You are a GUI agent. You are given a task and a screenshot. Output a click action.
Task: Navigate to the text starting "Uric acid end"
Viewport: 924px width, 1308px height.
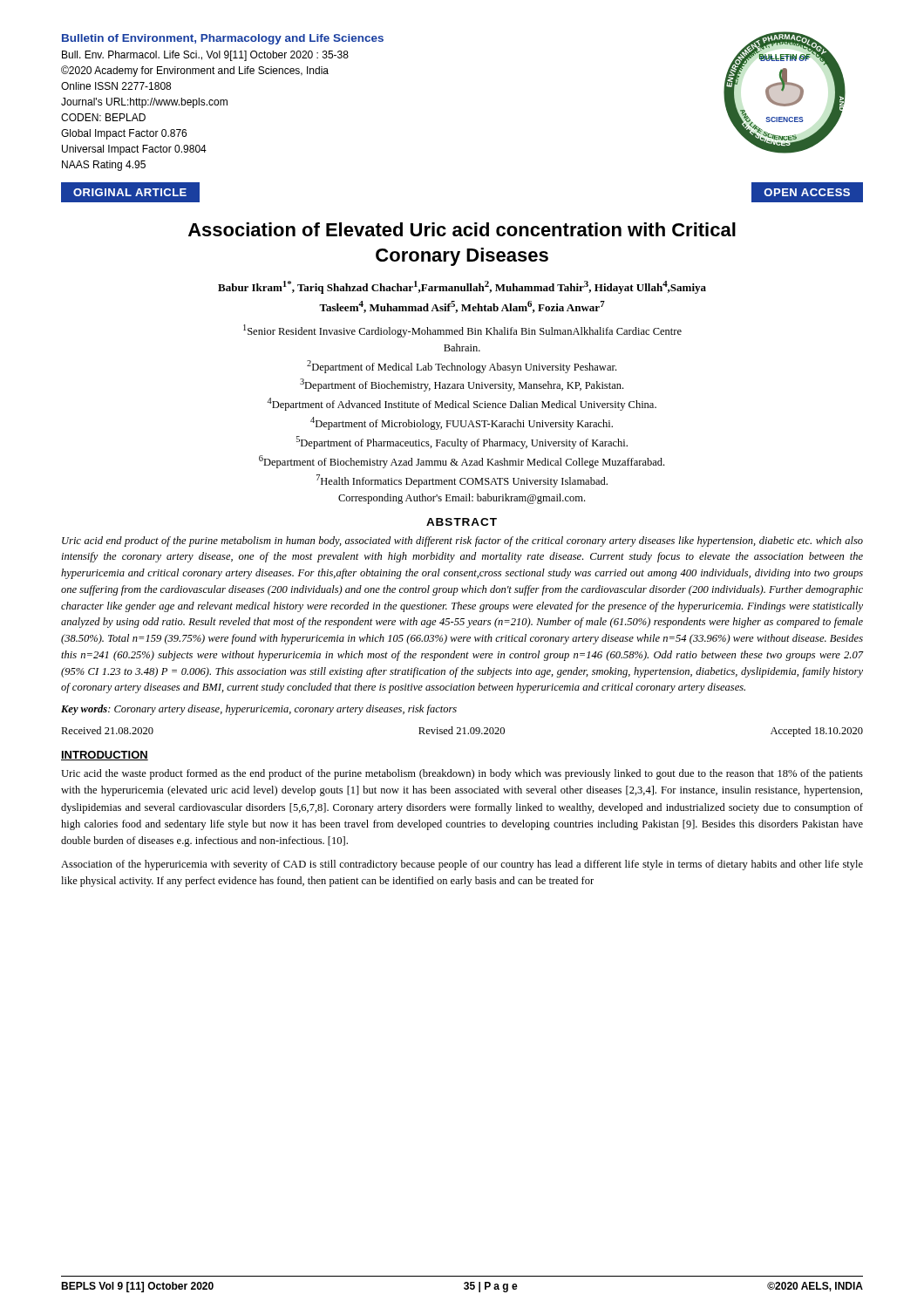tap(462, 614)
